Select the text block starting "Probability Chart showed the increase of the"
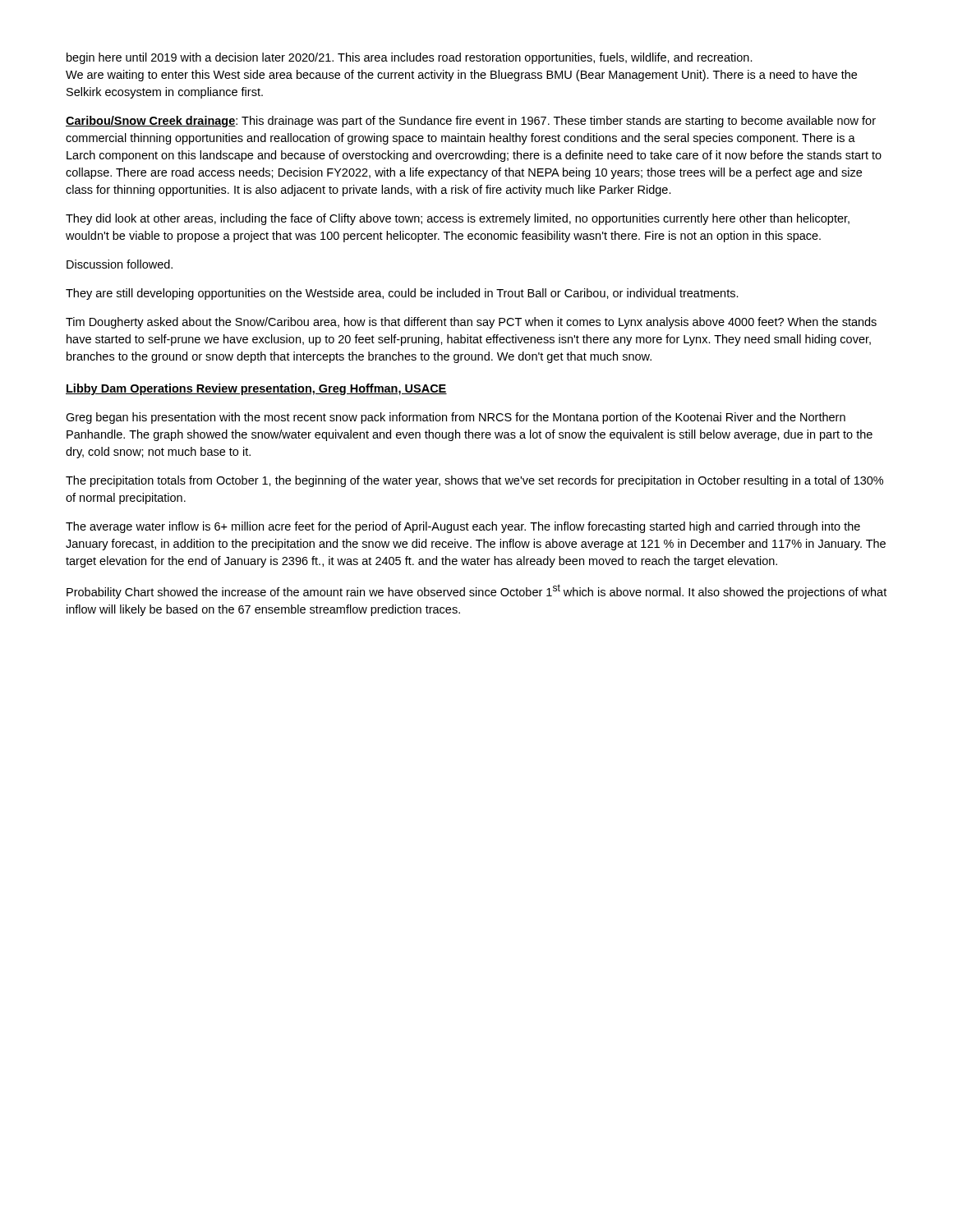The image size is (953, 1232). click(x=476, y=599)
